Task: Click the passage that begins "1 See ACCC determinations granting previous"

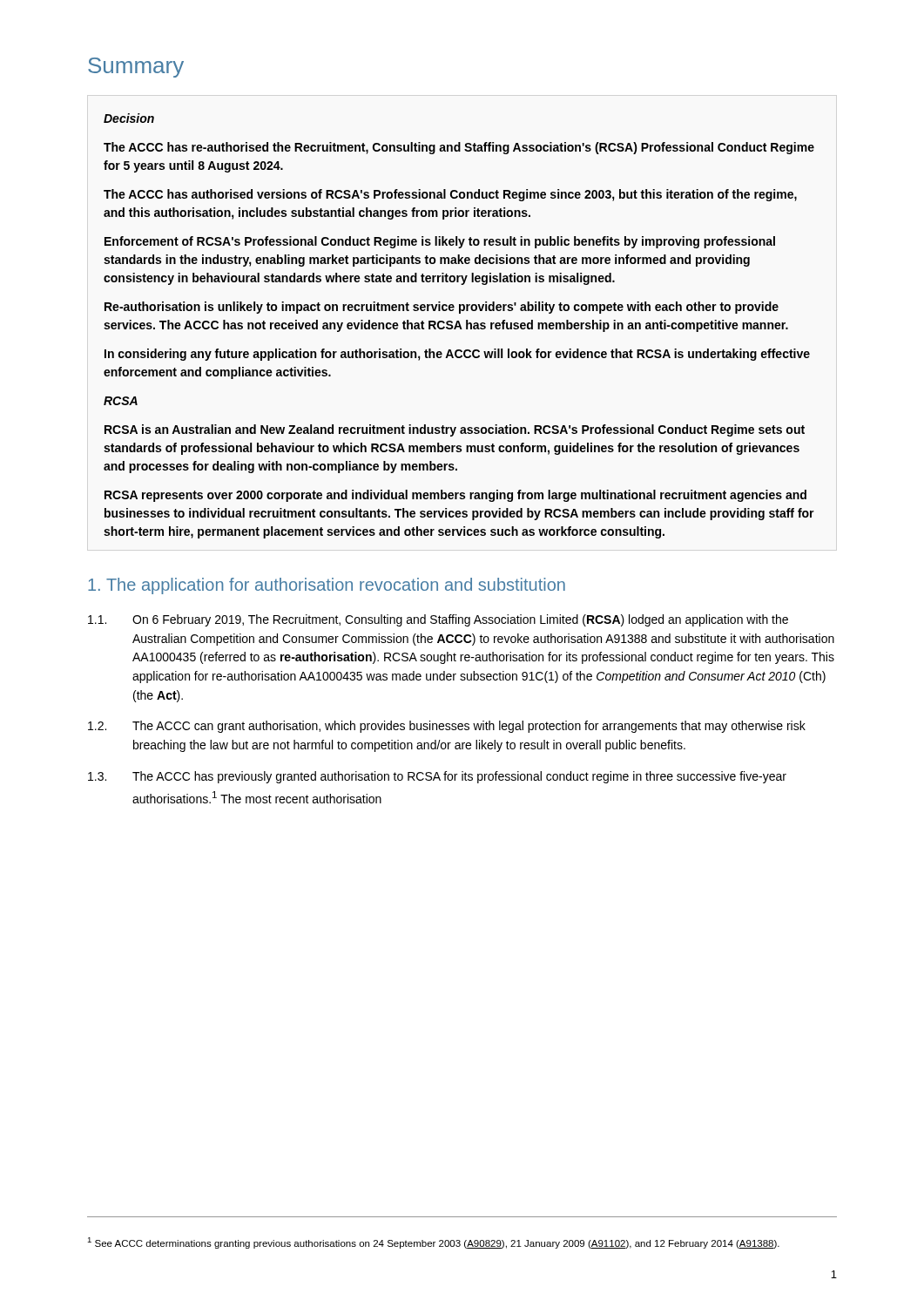Action: pos(462,1243)
